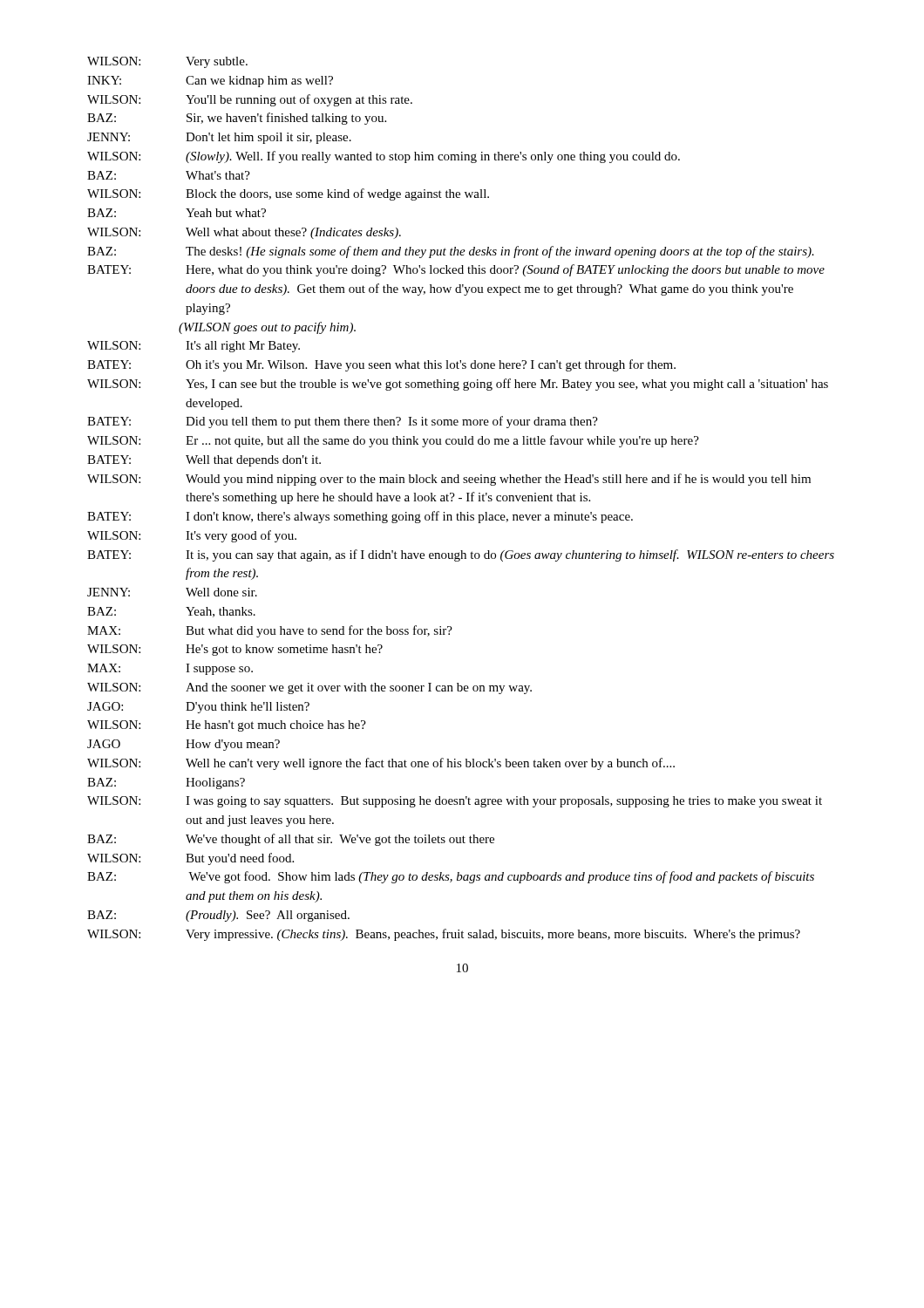This screenshot has width=924, height=1308.
Task: Select the text that reads "(WILSON goes out to pacify him)."
Action: click(267, 328)
